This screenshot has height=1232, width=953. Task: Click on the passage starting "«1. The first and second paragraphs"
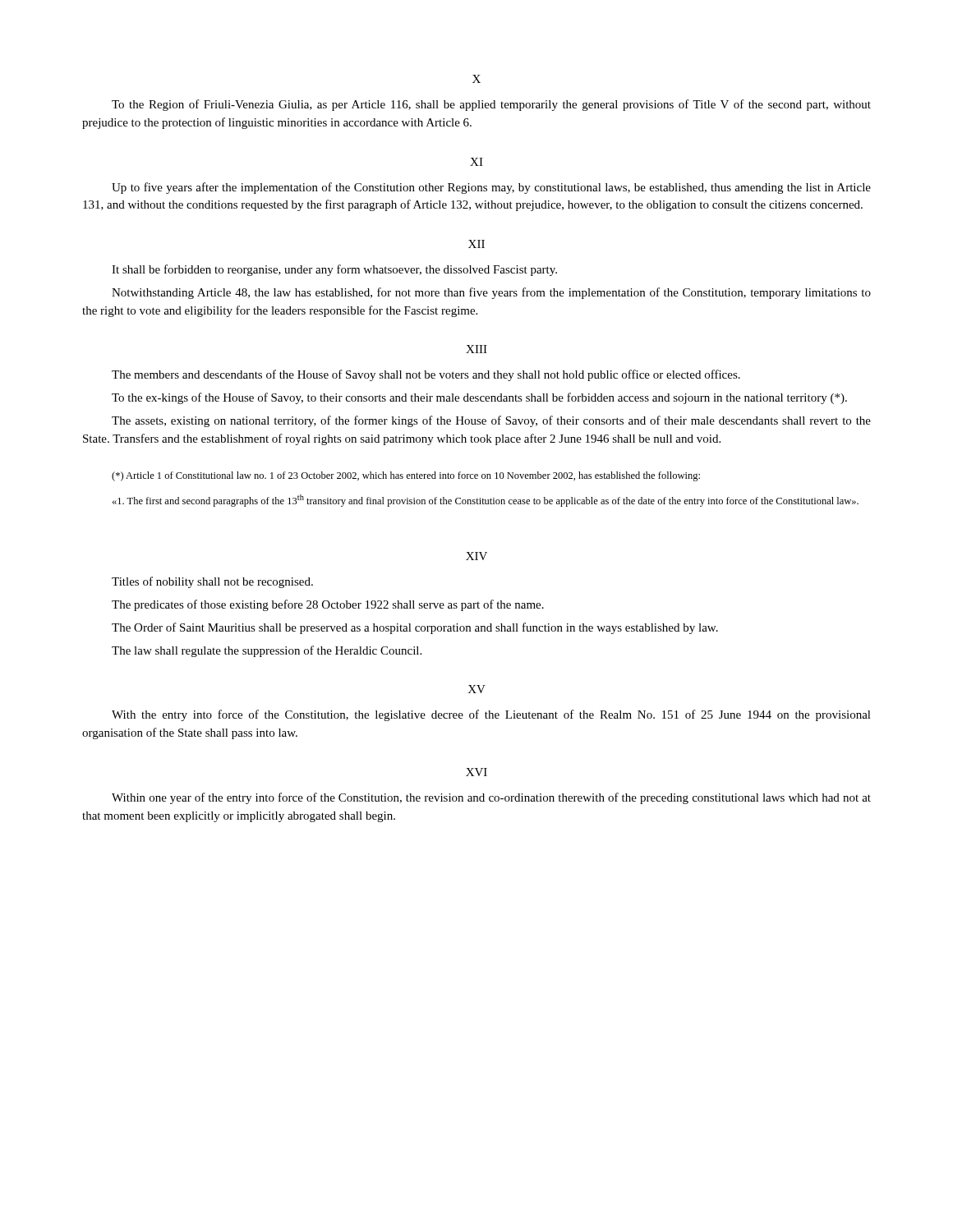(485, 500)
